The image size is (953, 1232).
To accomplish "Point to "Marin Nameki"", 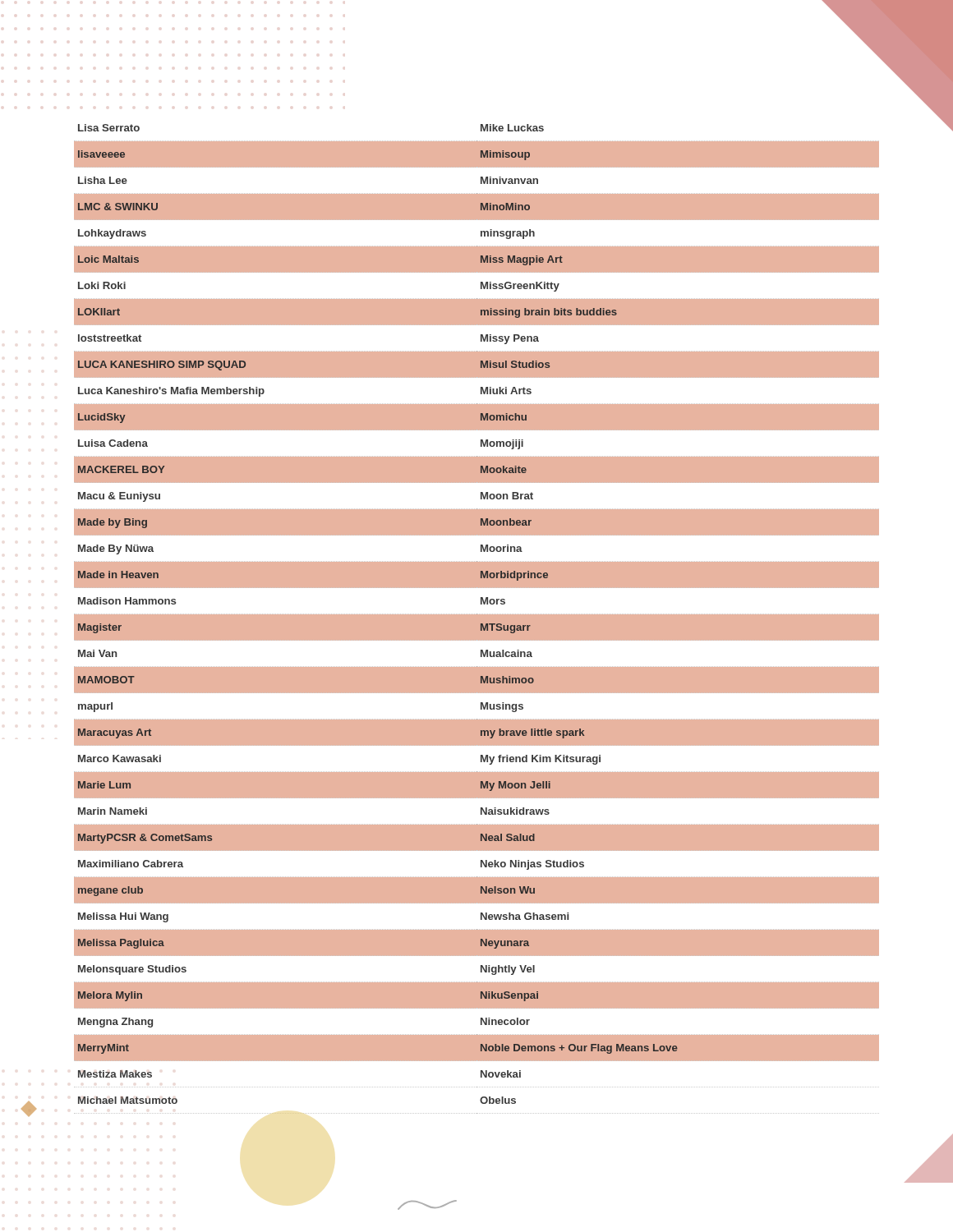I will click(x=112, y=811).
